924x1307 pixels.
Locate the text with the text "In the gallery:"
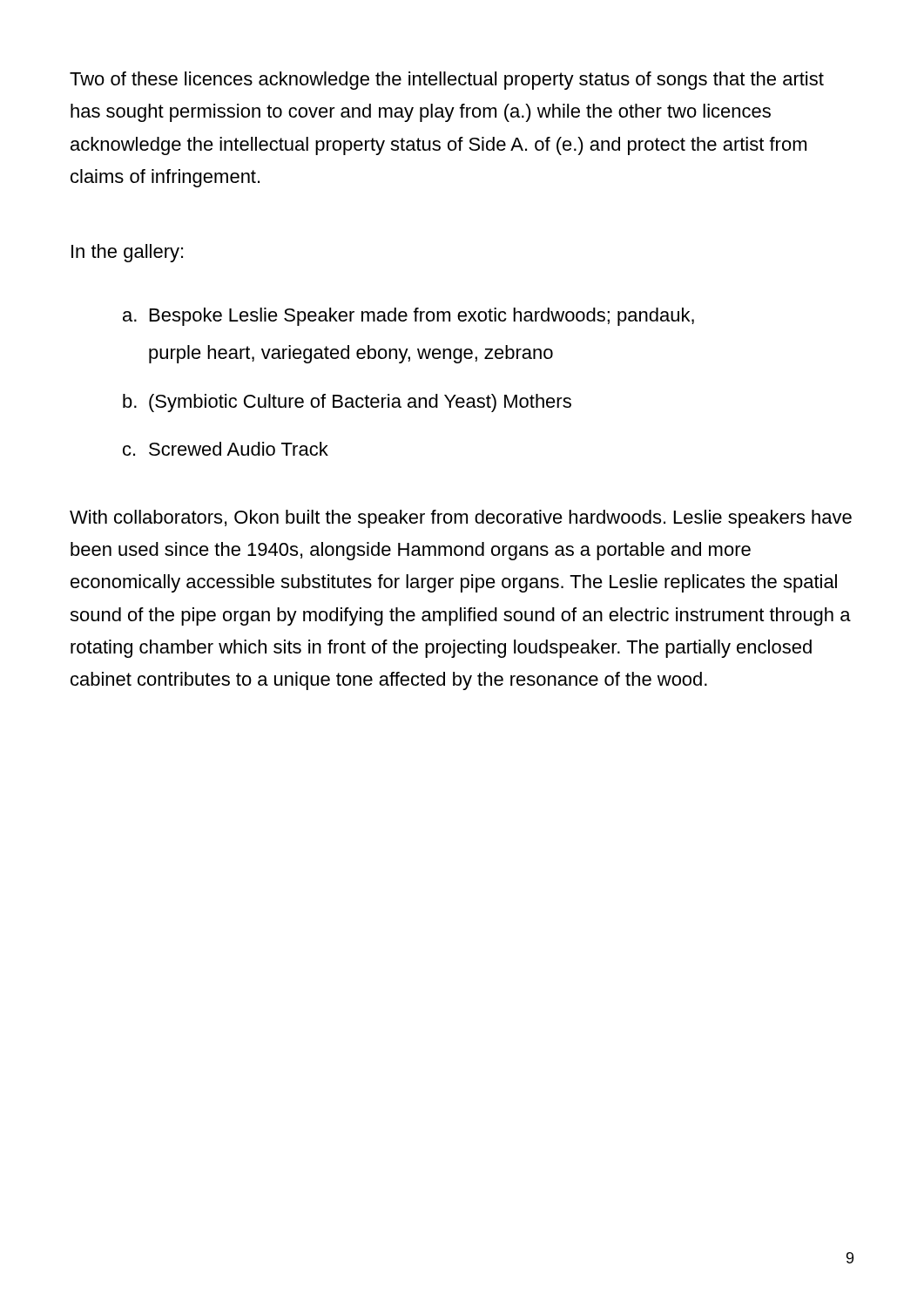(x=127, y=251)
